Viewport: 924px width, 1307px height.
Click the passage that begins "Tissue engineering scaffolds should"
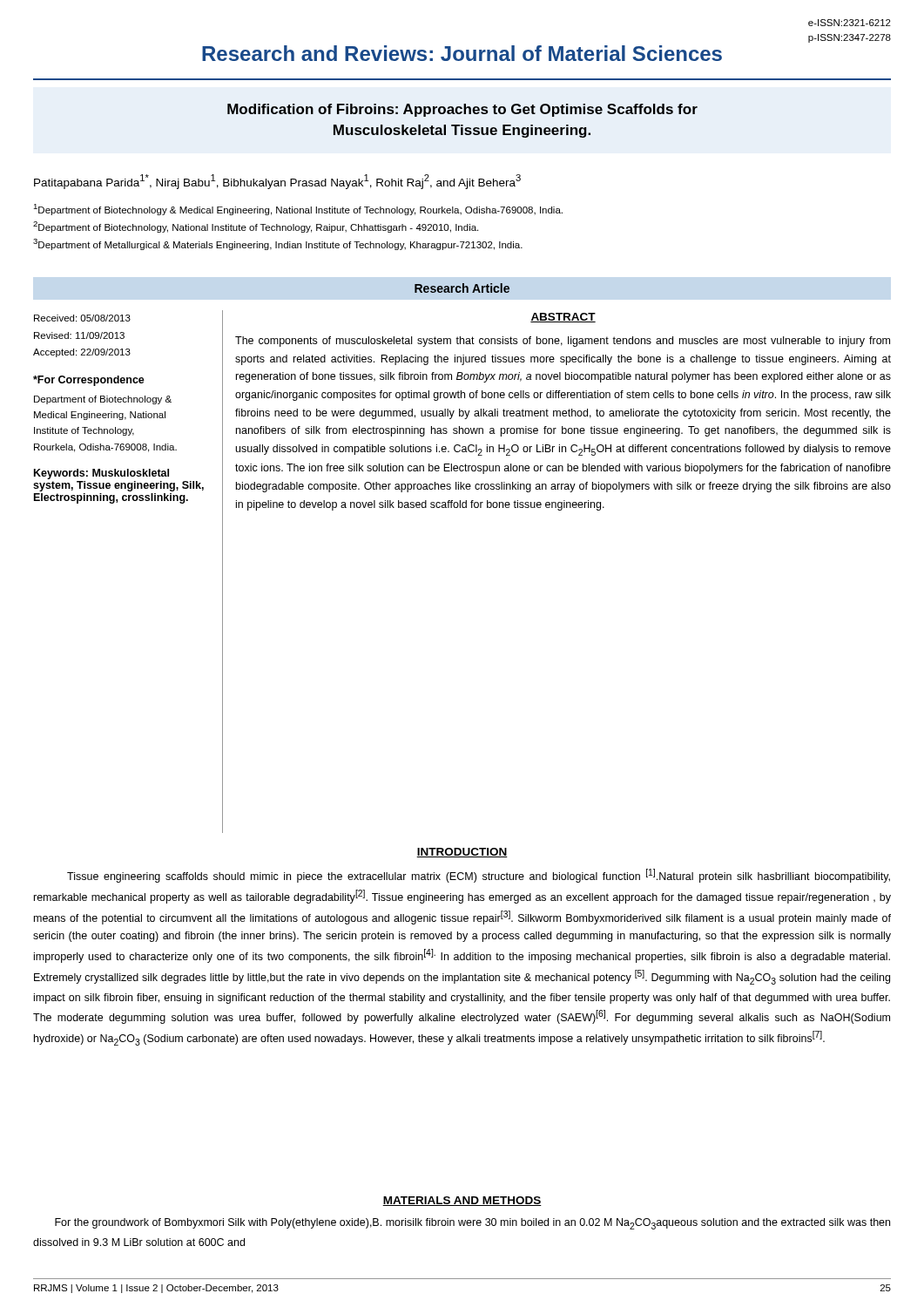click(462, 957)
